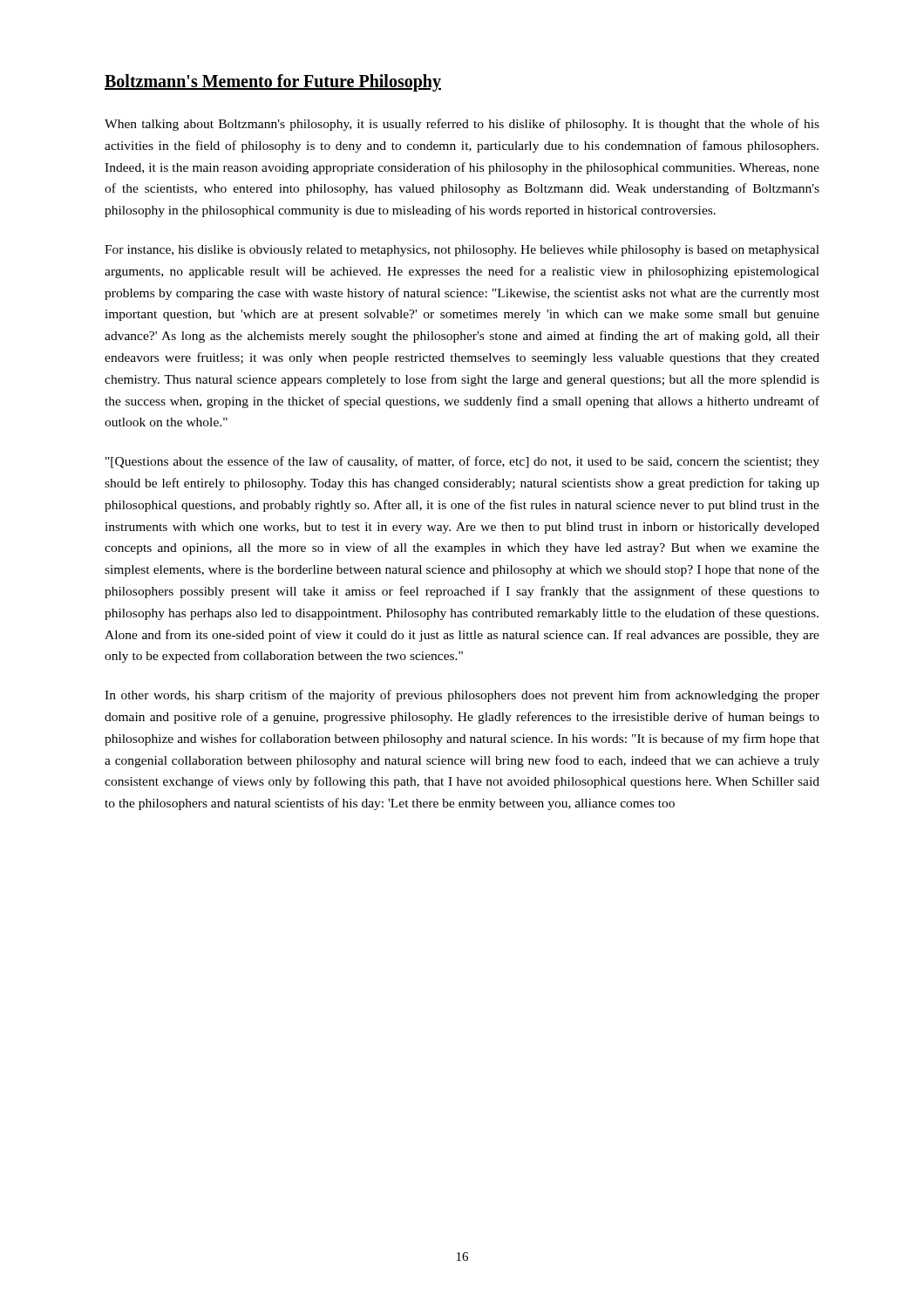The width and height of the screenshot is (924, 1308).
Task: Find the text block with the text "When talking about Boltzmann's philosophy, it"
Action: click(x=462, y=167)
